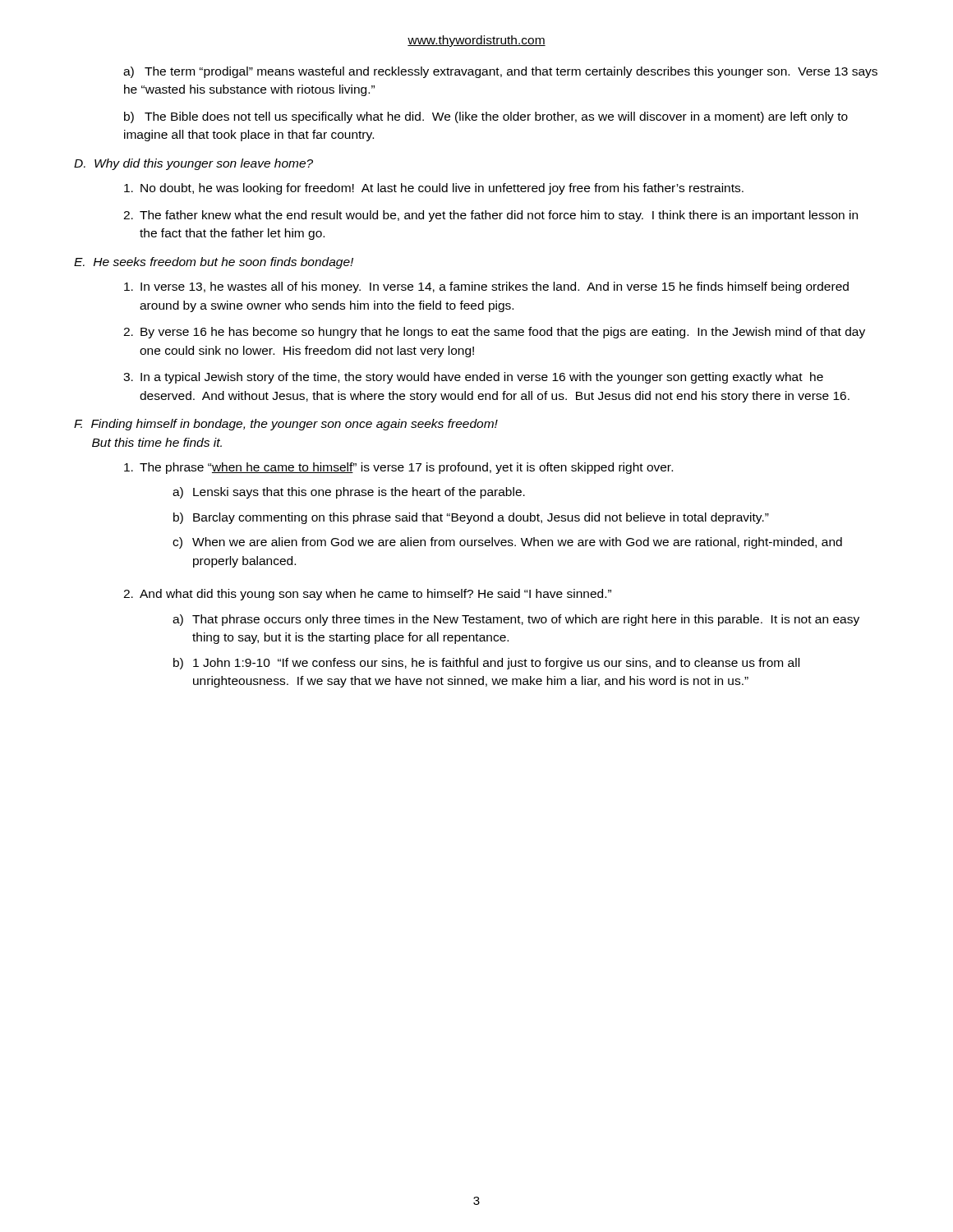Point to the element starting "a)That phrase occurs"
The width and height of the screenshot is (953, 1232).
522,629
